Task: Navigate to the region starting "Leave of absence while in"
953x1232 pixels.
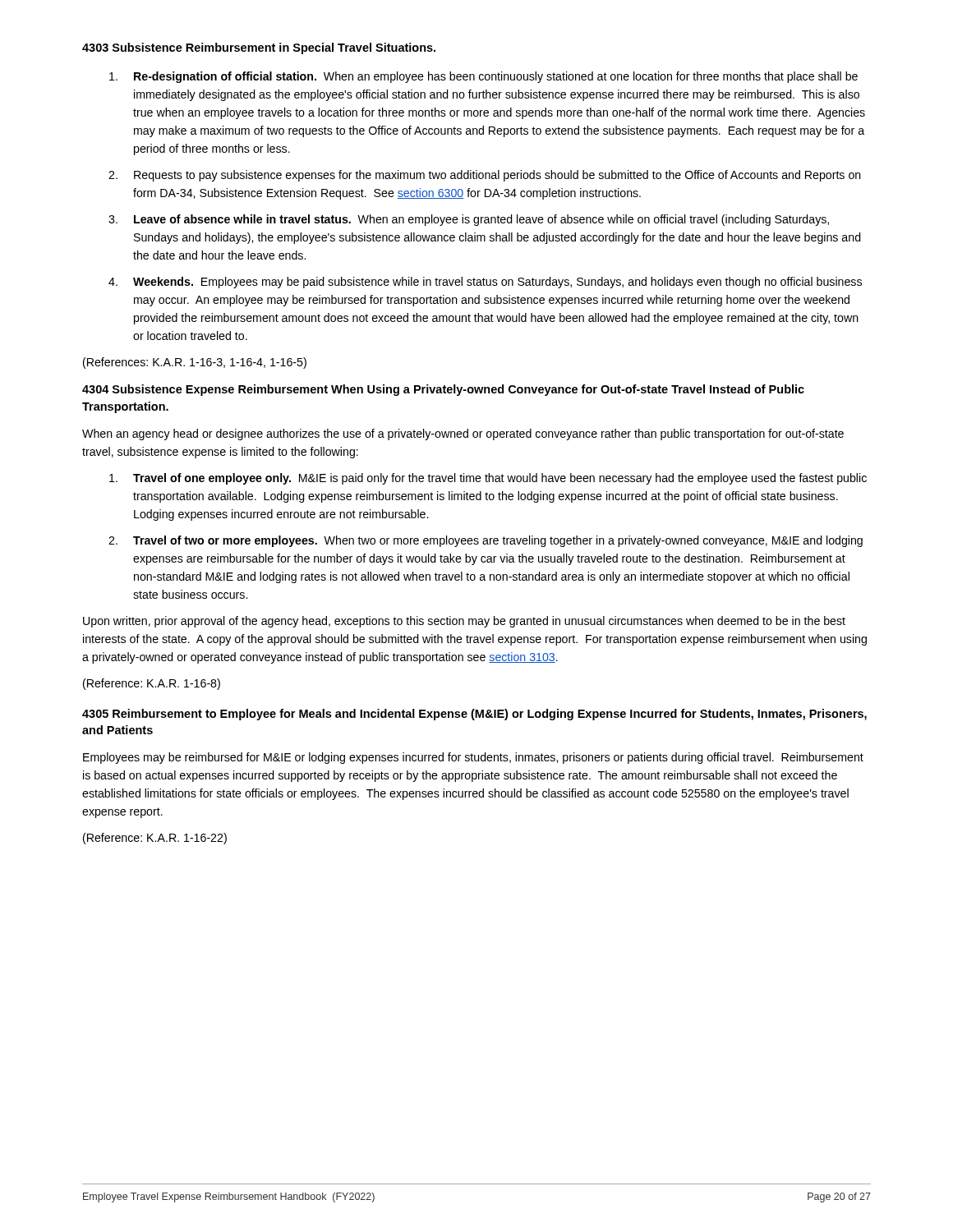Action: [x=497, y=238]
